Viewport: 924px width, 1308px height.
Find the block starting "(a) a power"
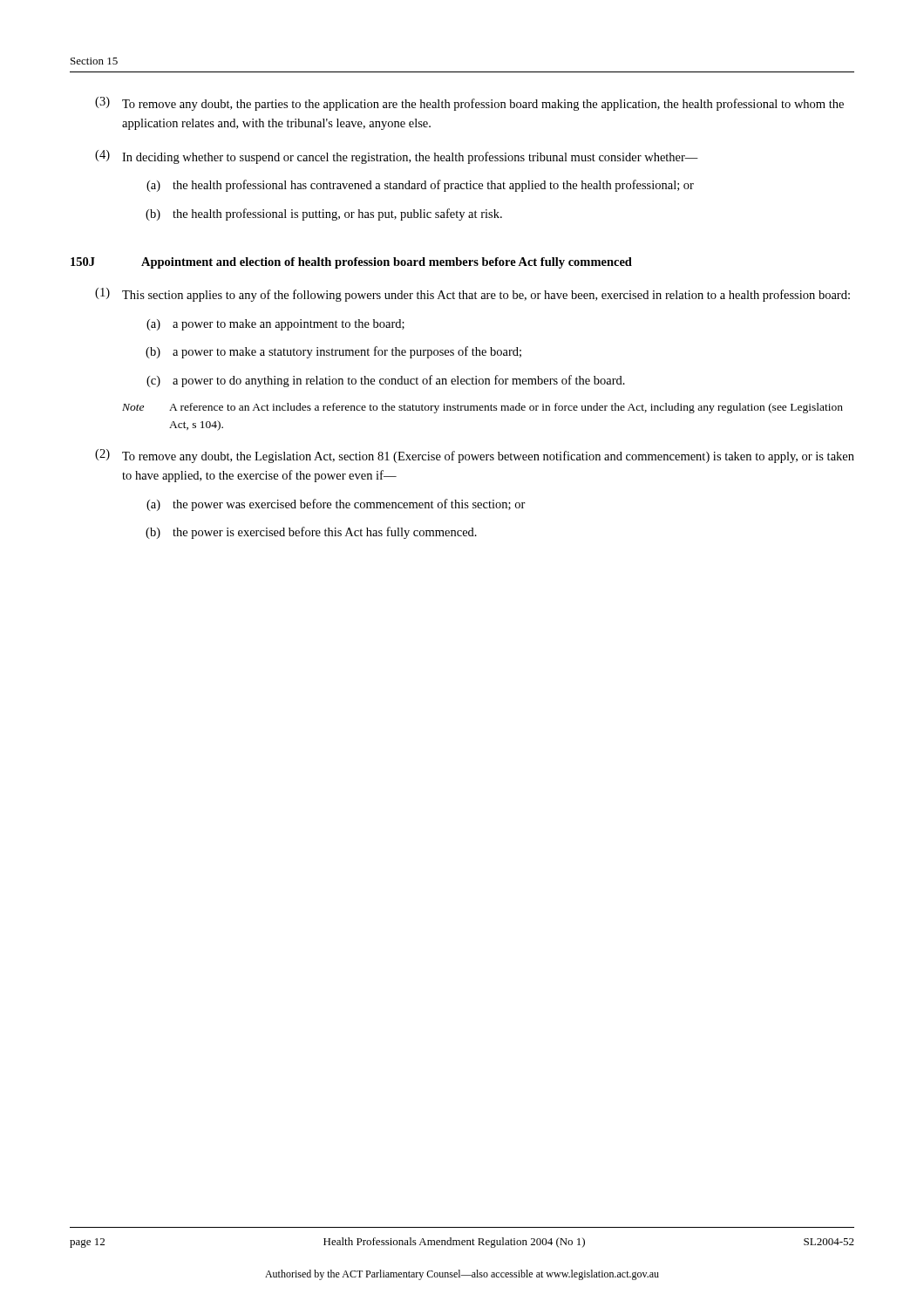tap(275, 325)
